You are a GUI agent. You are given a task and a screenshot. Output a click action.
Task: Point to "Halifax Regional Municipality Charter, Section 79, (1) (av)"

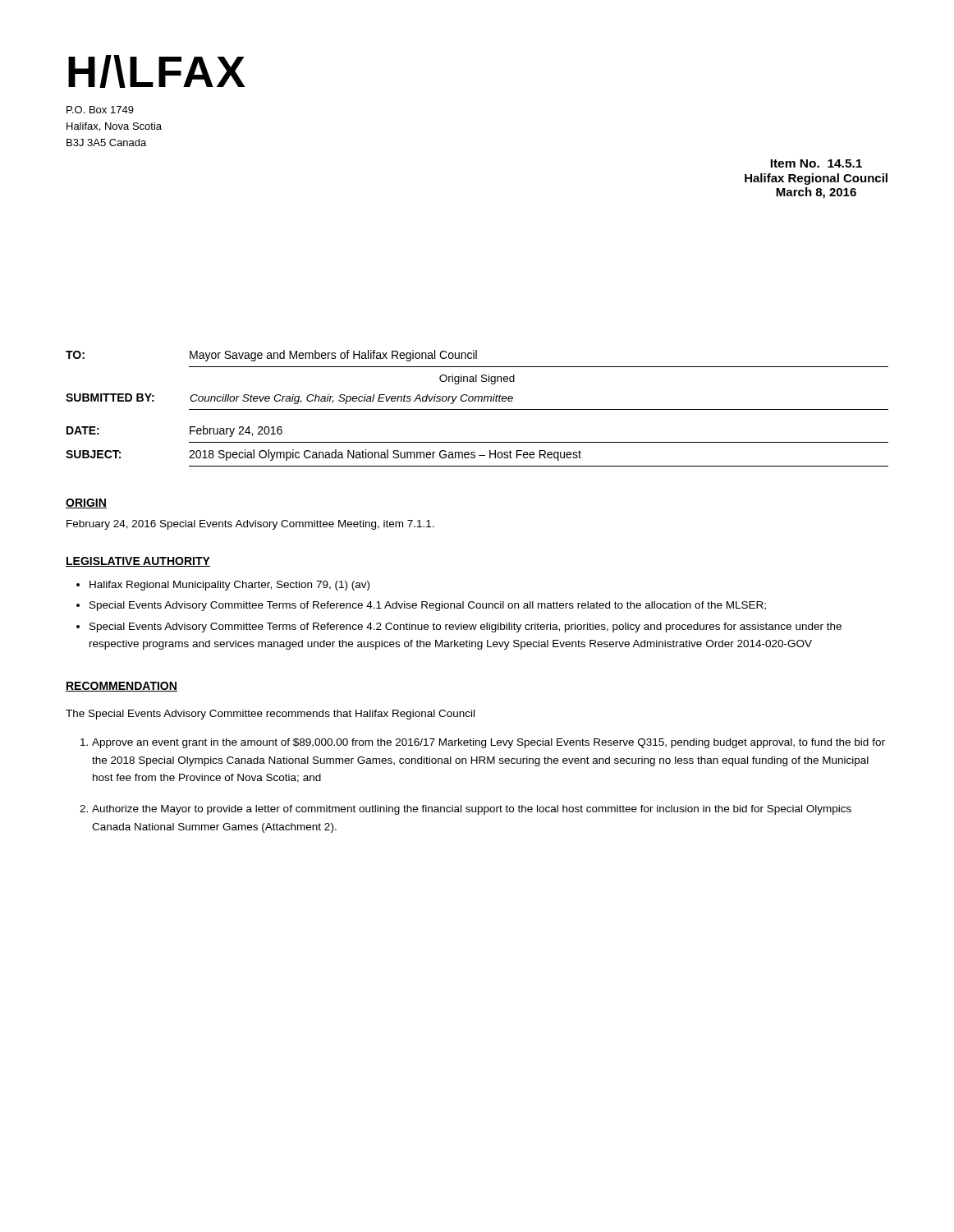[x=229, y=584]
